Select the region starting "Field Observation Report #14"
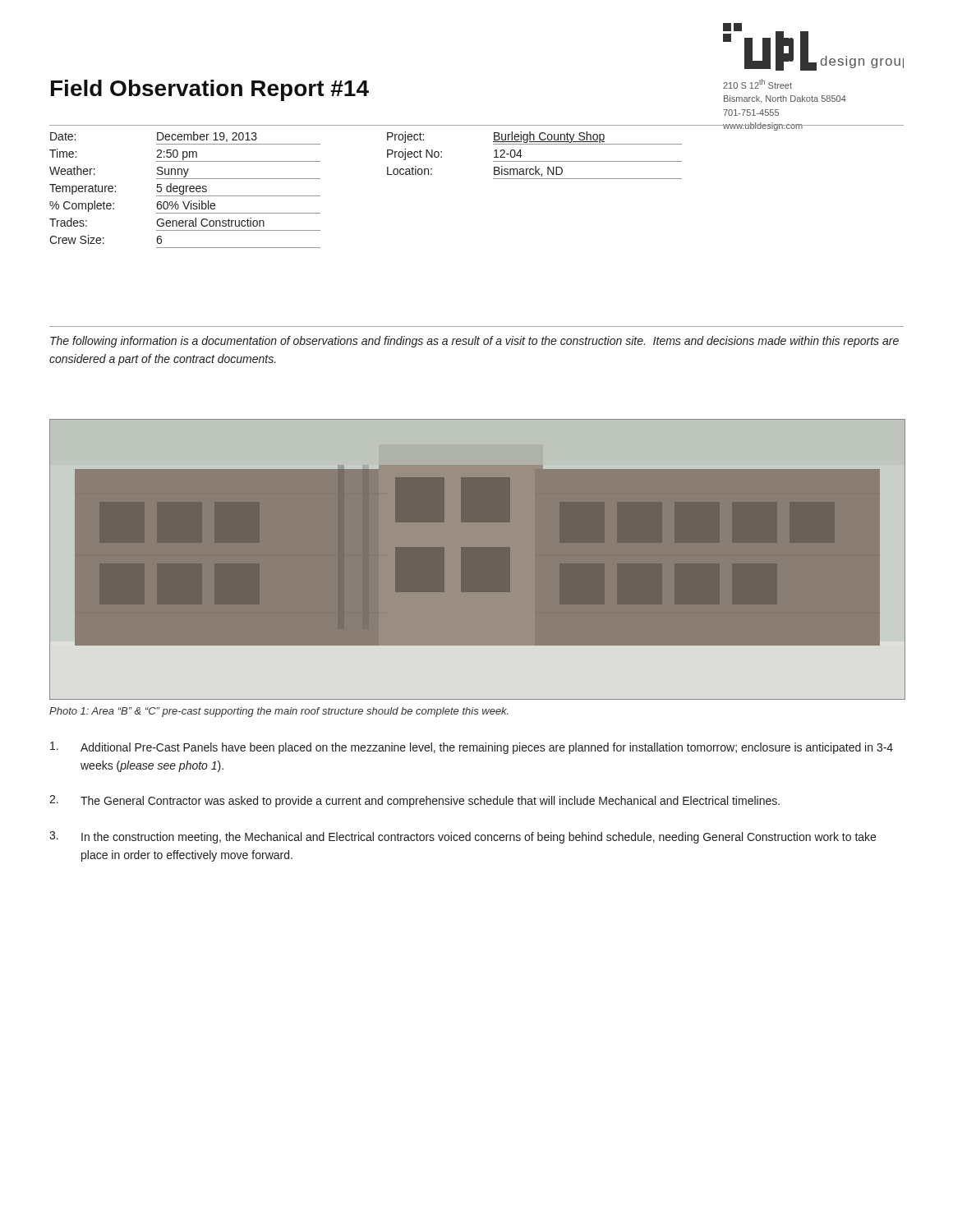The width and height of the screenshot is (953, 1232). tap(209, 88)
